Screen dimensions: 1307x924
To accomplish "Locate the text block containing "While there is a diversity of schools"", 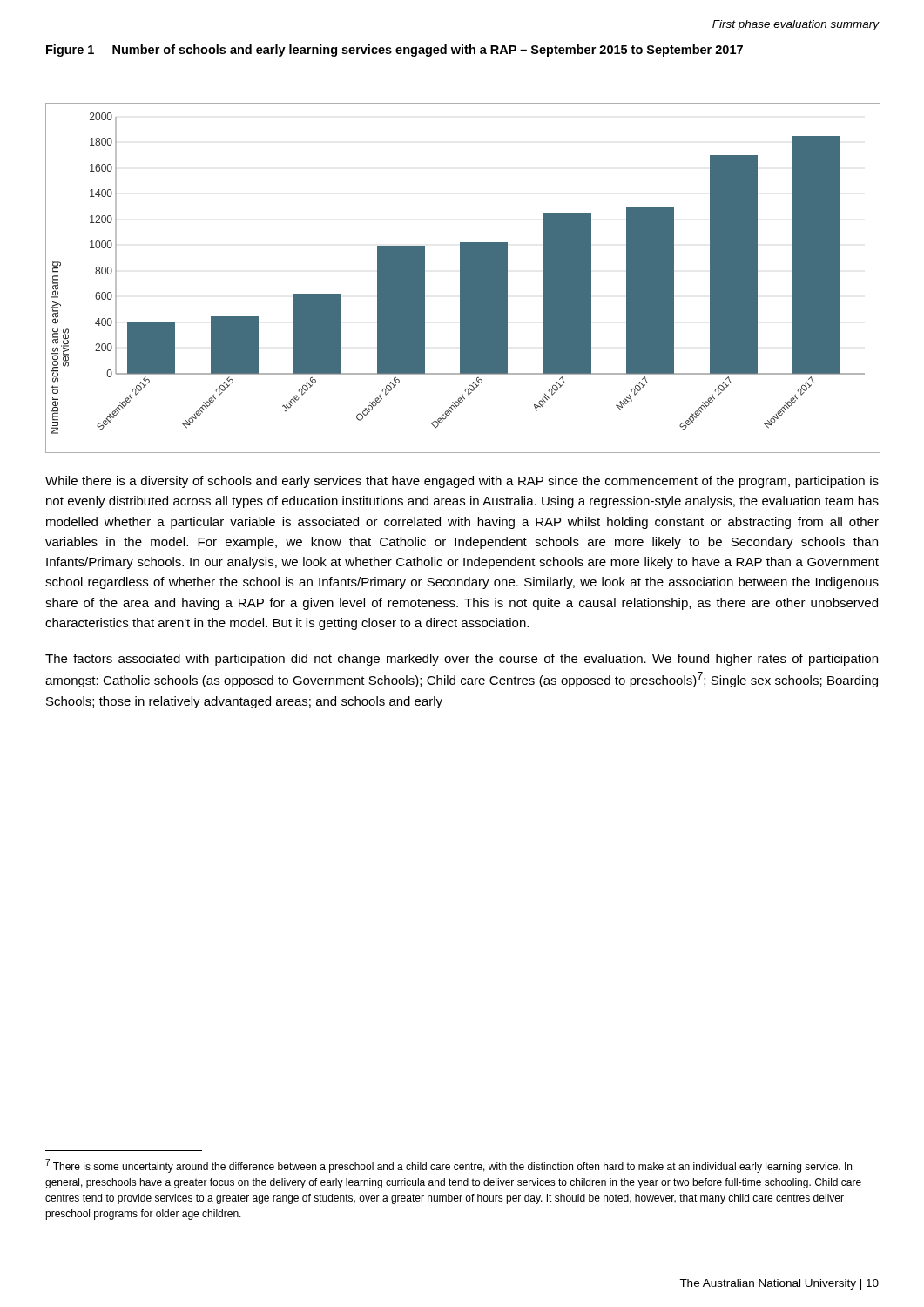I will coord(462,551).
